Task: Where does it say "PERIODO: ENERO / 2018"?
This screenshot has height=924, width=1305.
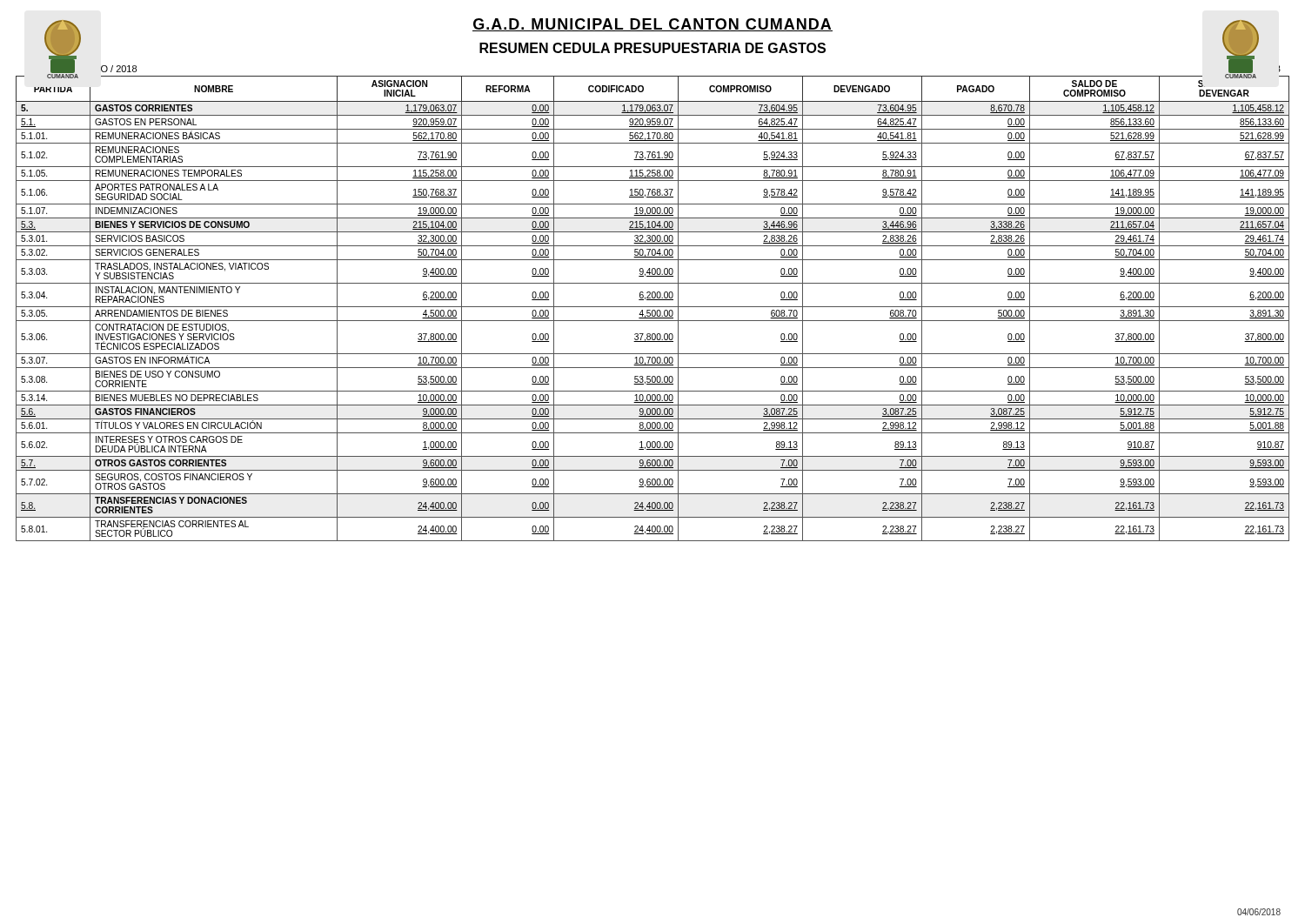Action: pos(81,69)
